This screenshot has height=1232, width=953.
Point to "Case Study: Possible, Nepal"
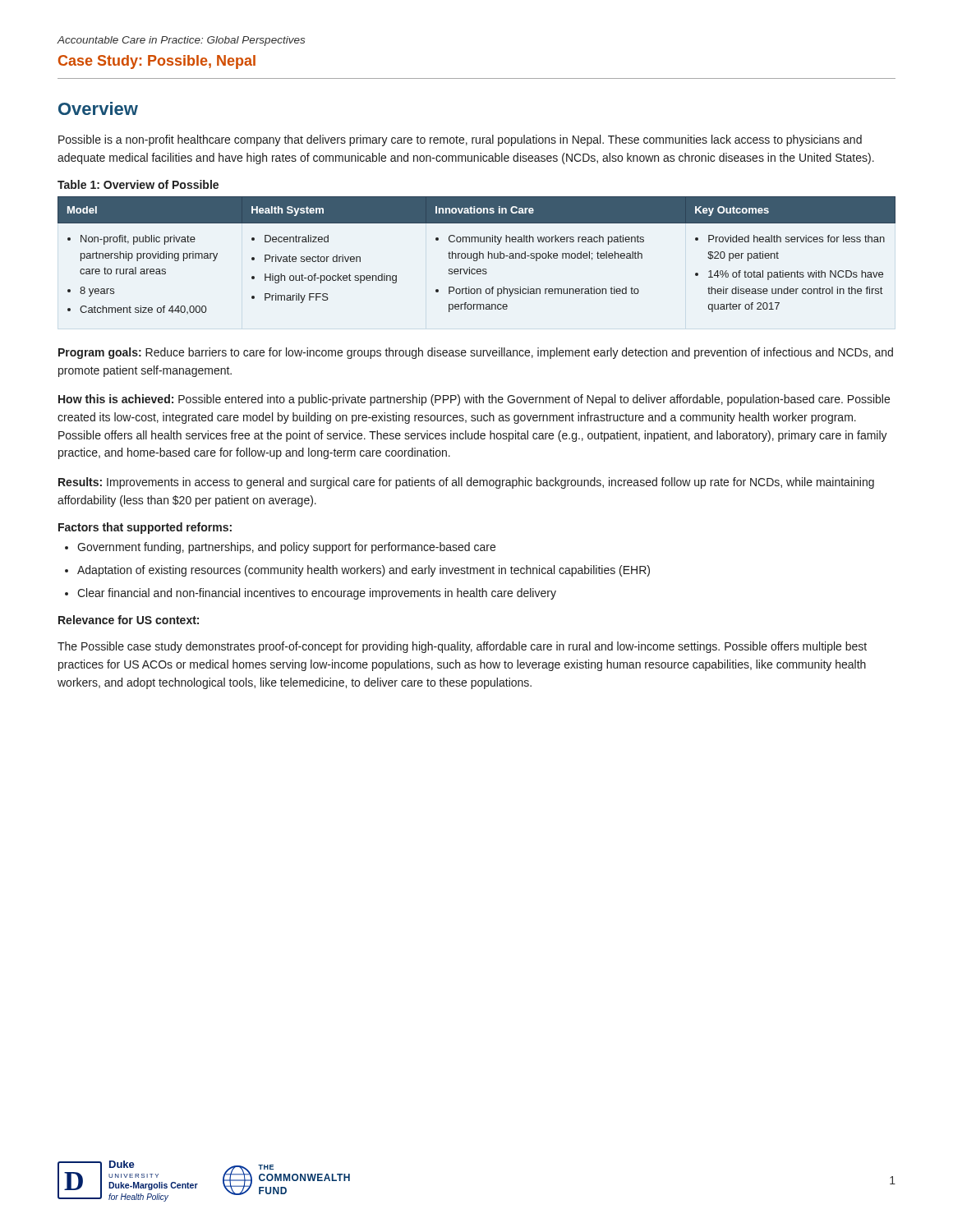coord(157,62)
